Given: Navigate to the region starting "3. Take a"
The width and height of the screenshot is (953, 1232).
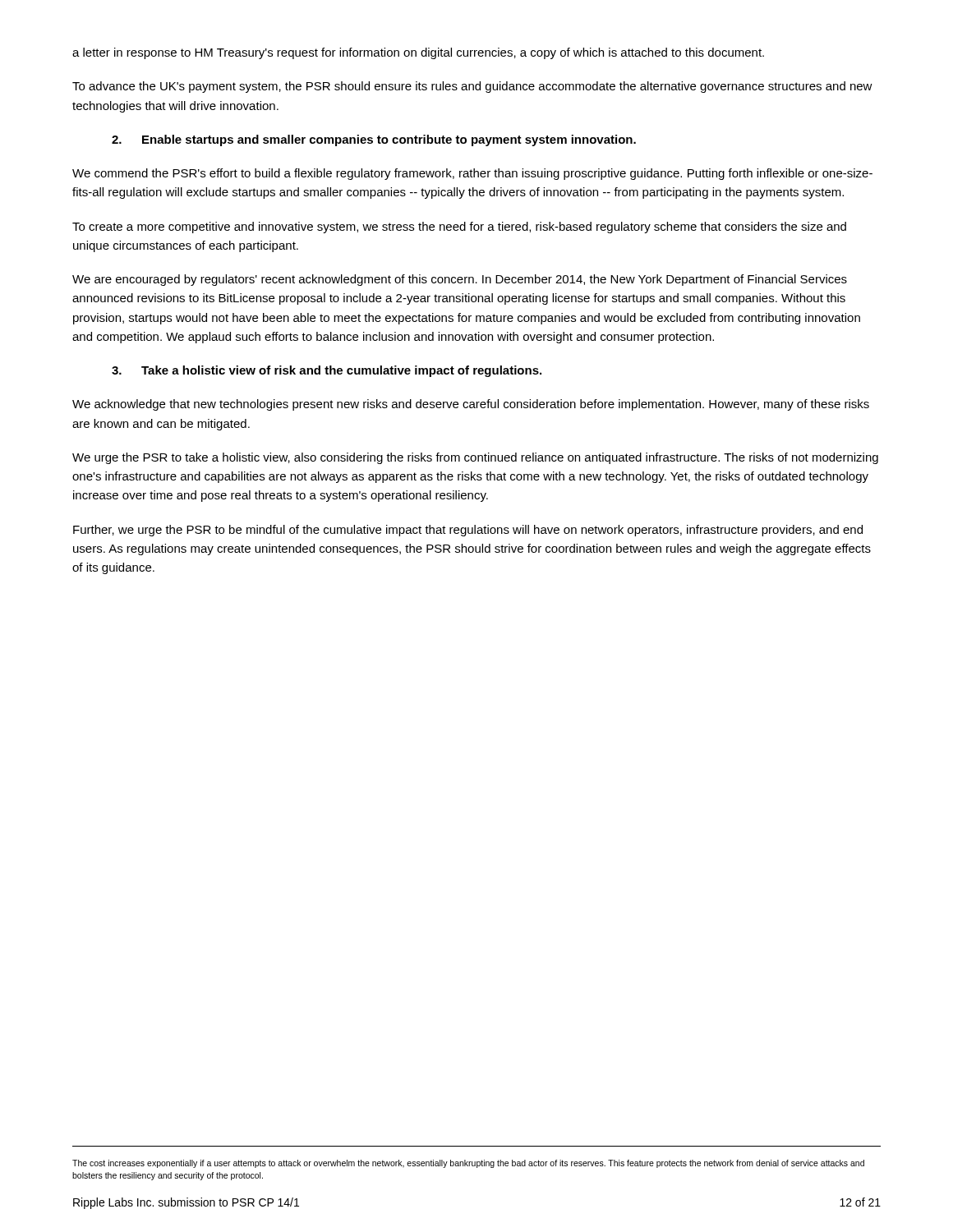Looking at the screenshot, I should (496, 370).
